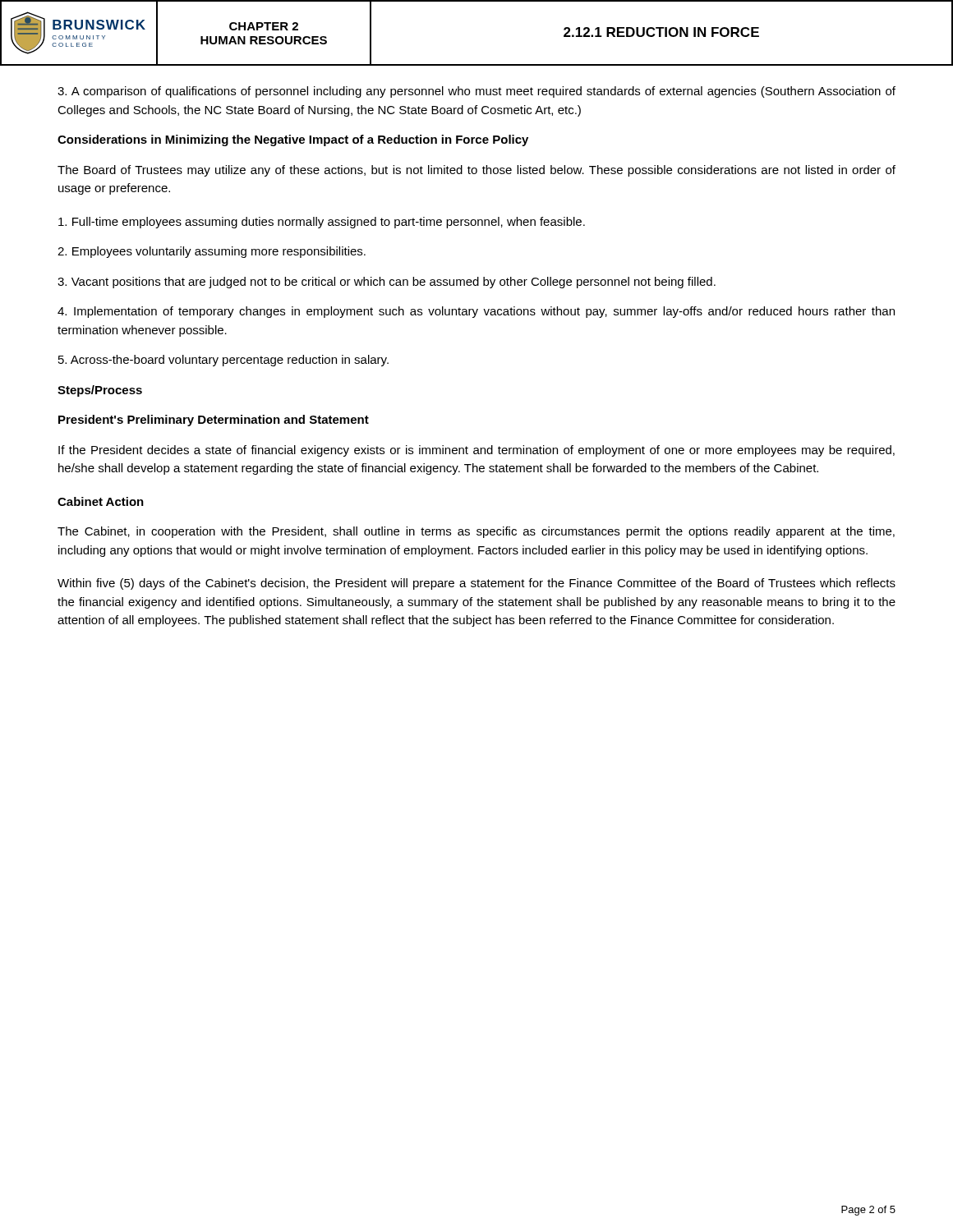
Task: Click on the list item containing "4. Implementation of temporary changes in employment"
Action: point(476,320)
